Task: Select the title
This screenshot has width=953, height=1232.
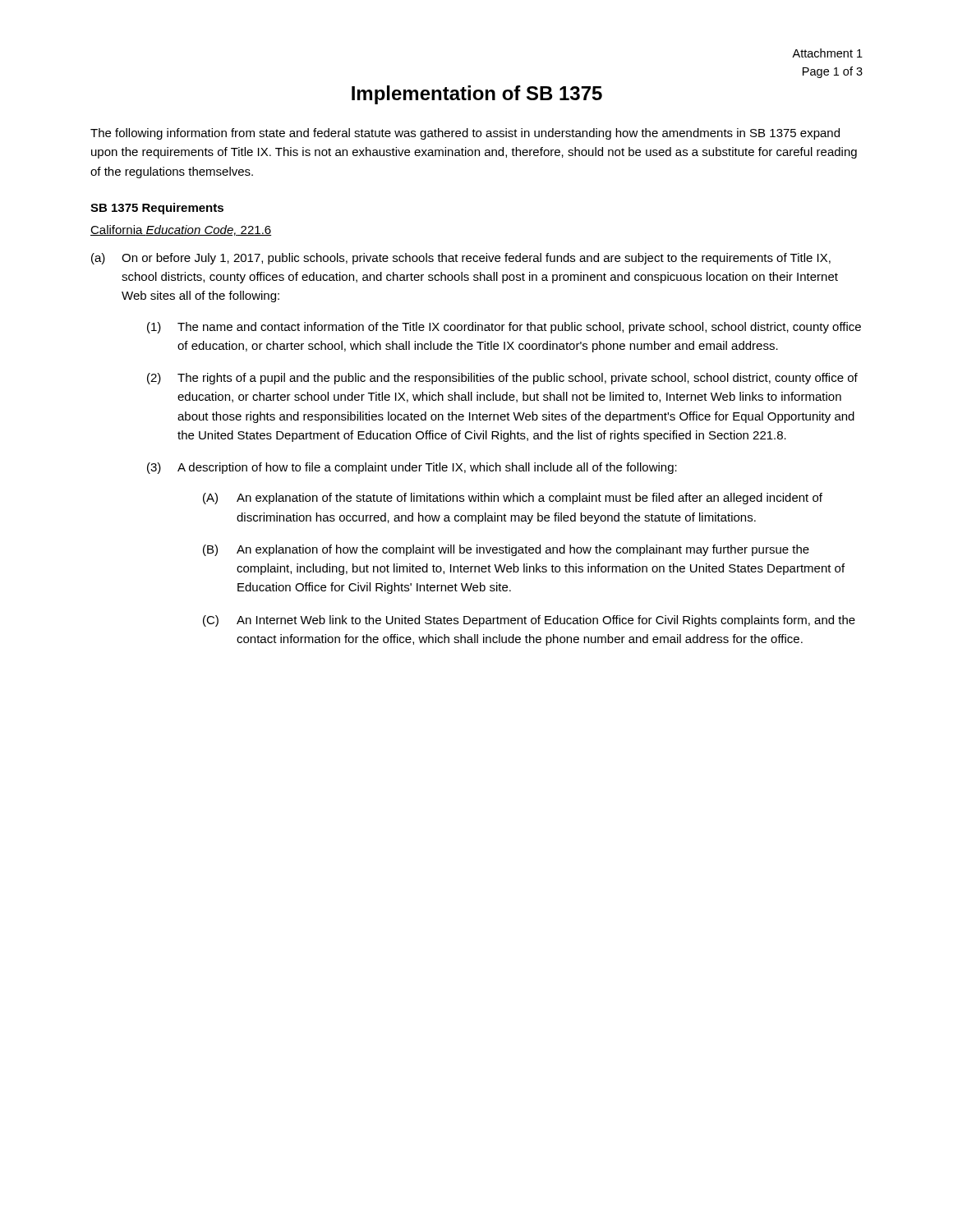Action: click(x=476, y=94)
